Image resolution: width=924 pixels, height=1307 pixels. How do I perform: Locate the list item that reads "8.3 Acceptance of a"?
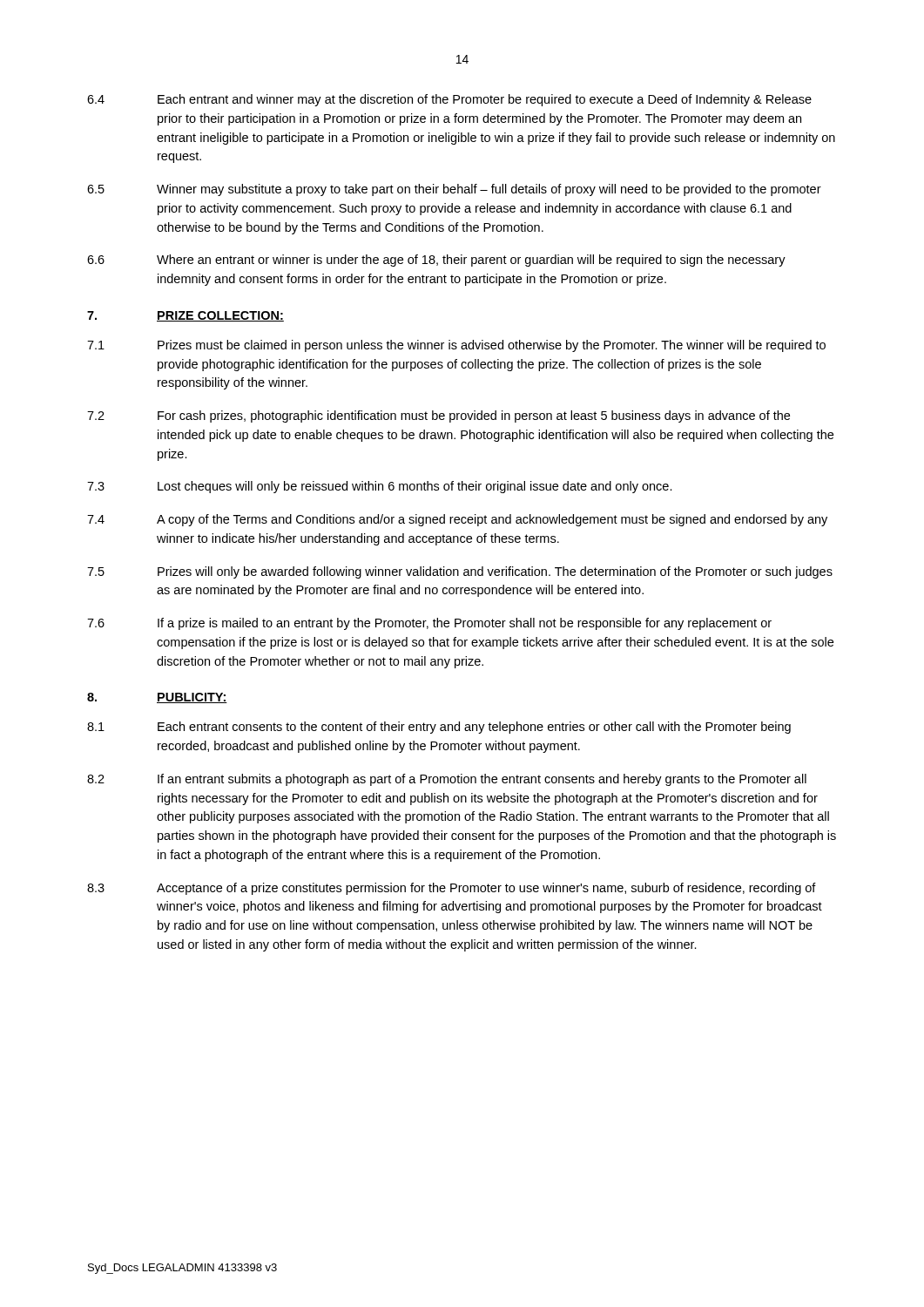[462, 917]
